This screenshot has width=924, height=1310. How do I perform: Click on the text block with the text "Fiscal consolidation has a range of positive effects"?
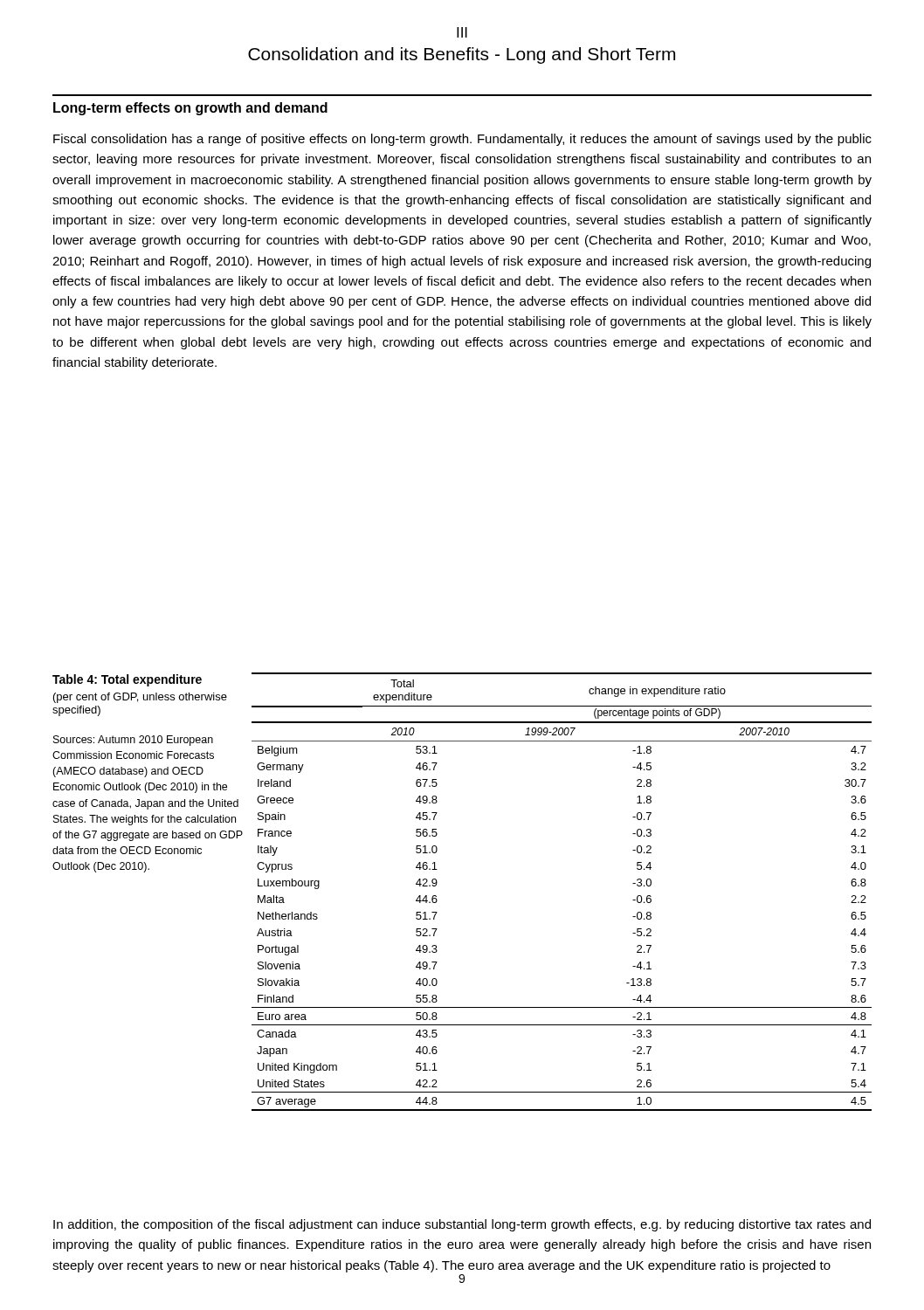point(462,250)
